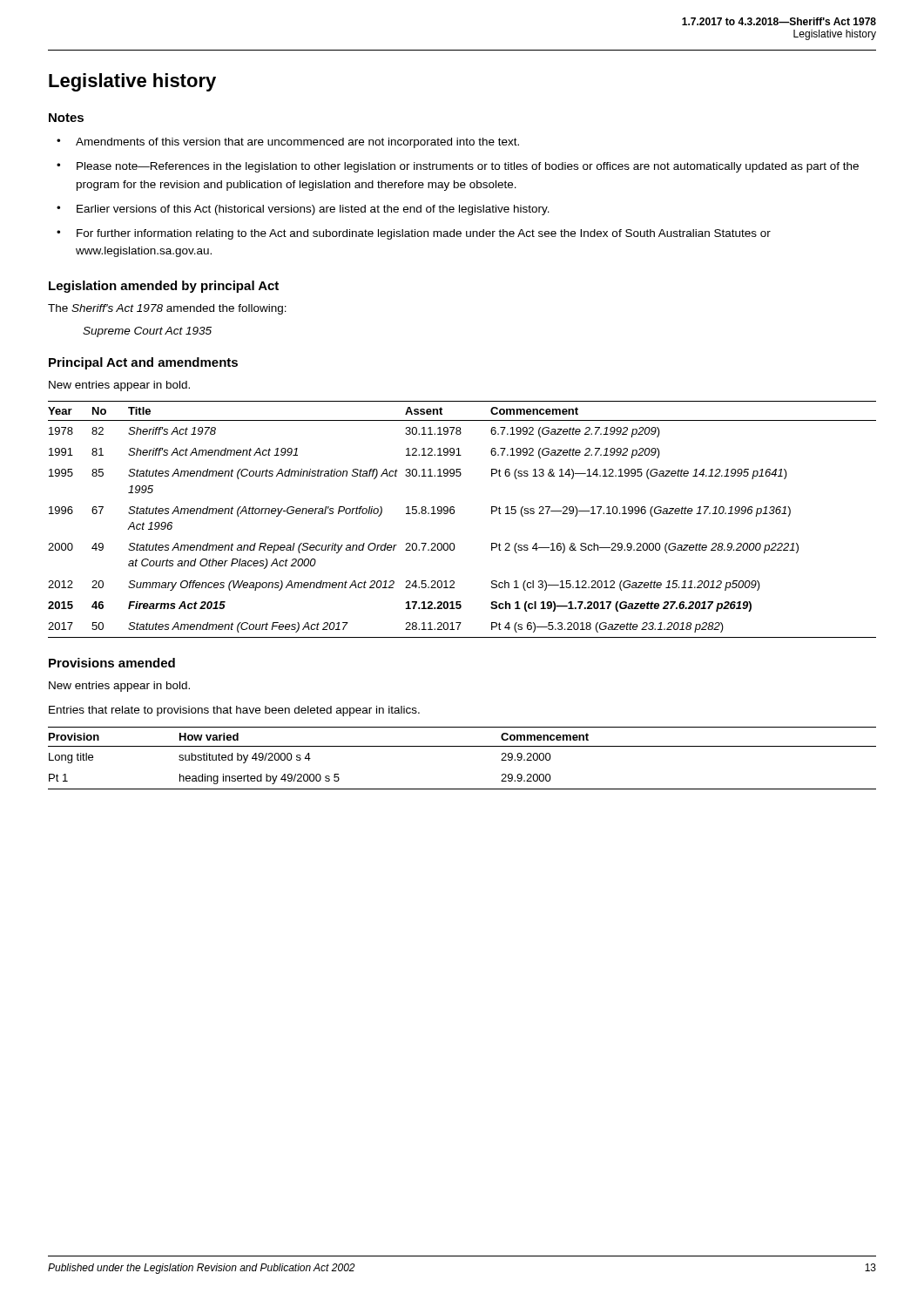The height and width of the screenshot is (1307, 924).
Task: Point to the text starting "The Sheriff's Act 1978 amended the following:"
Action: tap(167, 308)
